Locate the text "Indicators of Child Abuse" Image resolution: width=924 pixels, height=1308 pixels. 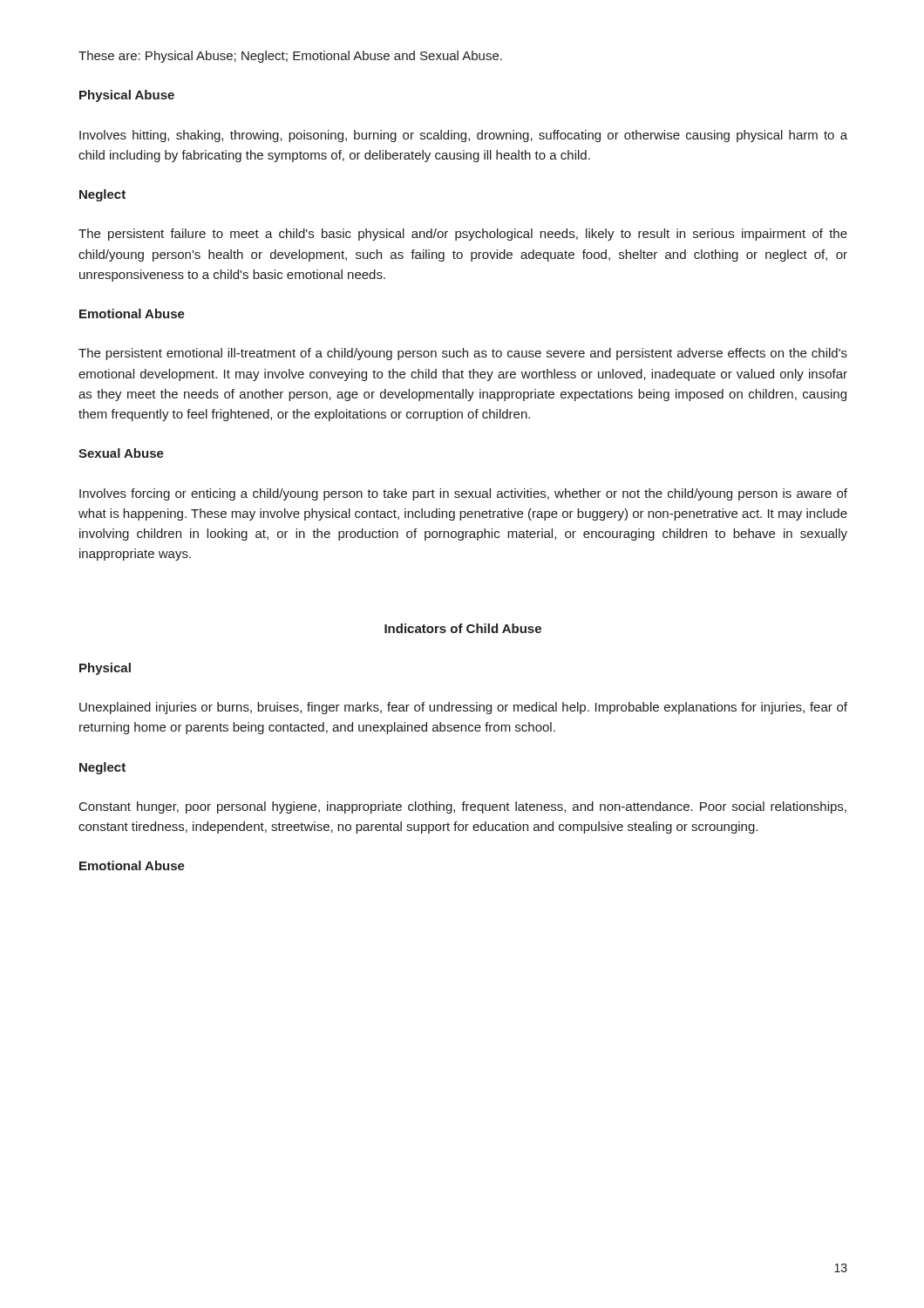coord(463,628)
